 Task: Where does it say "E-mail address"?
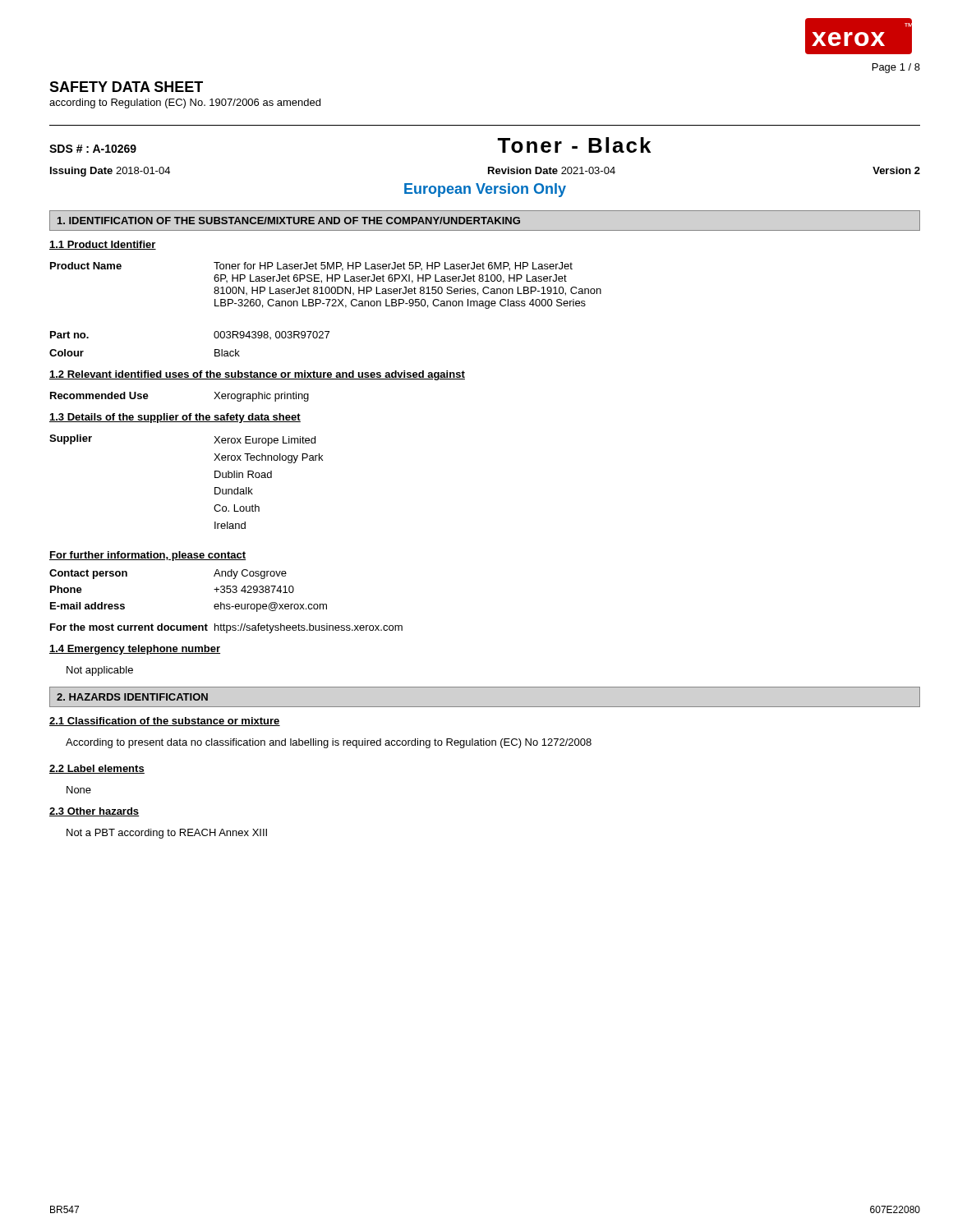pyautogui.click(x=87, y=606)
